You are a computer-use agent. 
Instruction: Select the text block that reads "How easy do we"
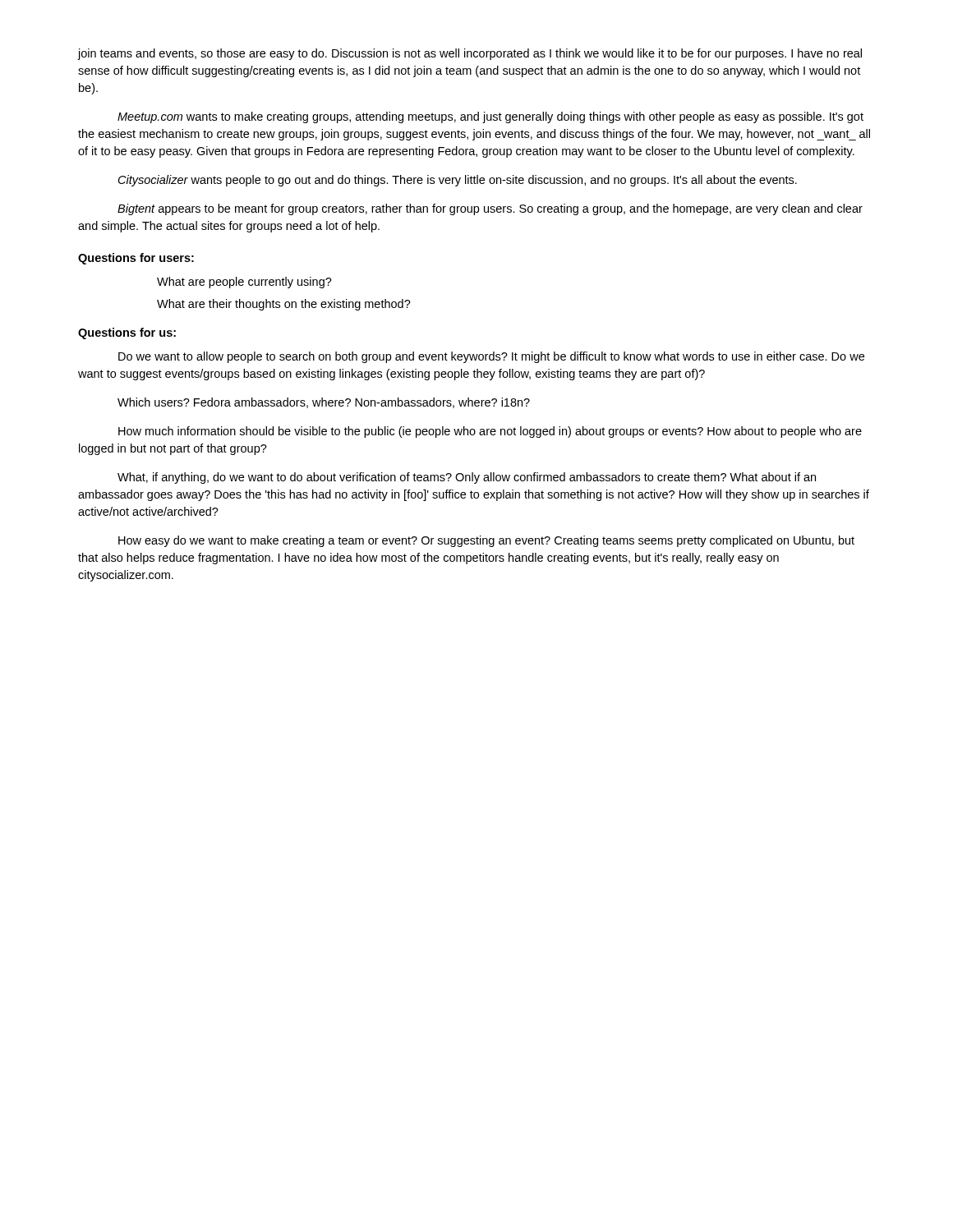pyautogui.click(x=466, y=558)
